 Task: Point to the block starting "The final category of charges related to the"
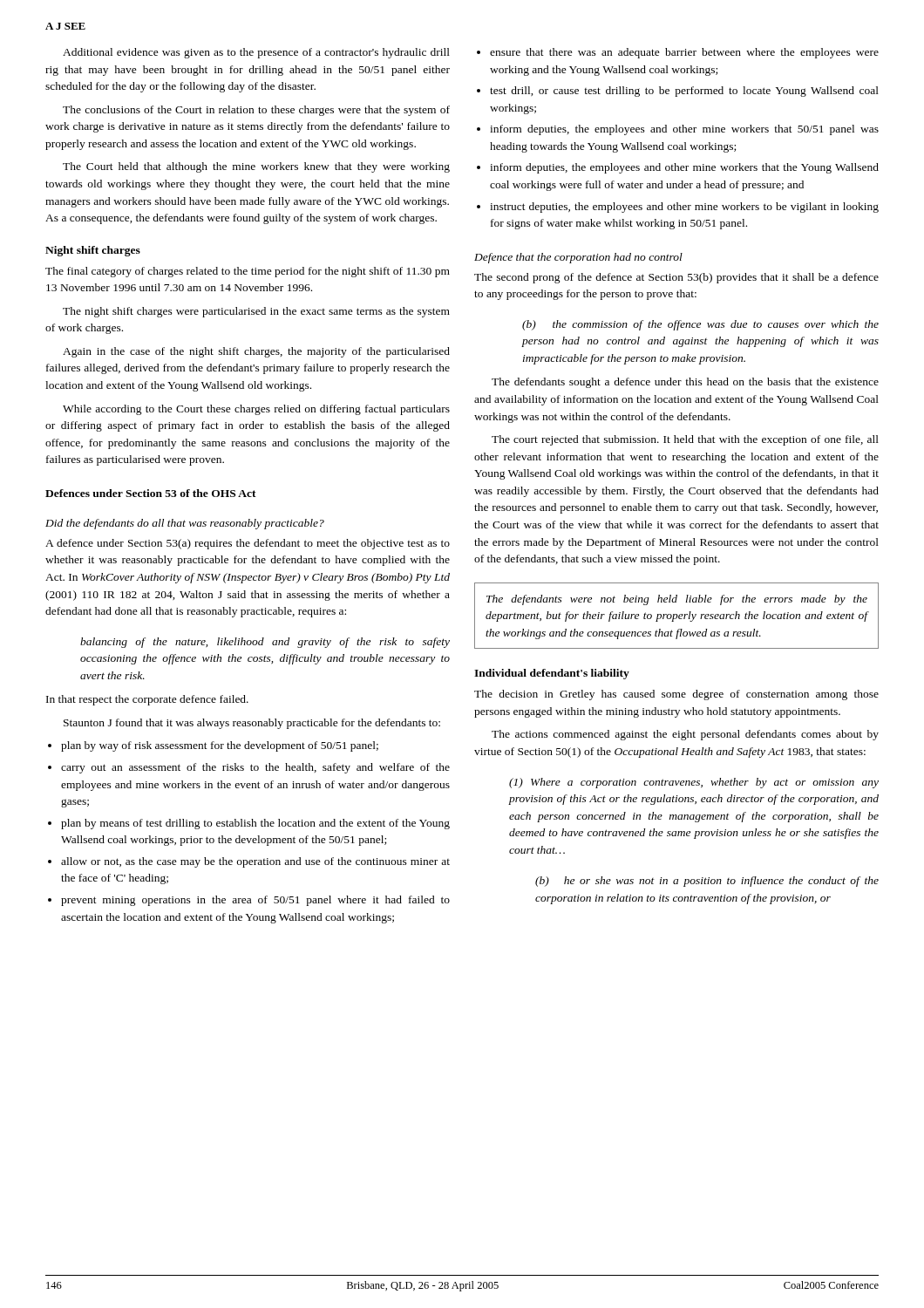[248, 279]
